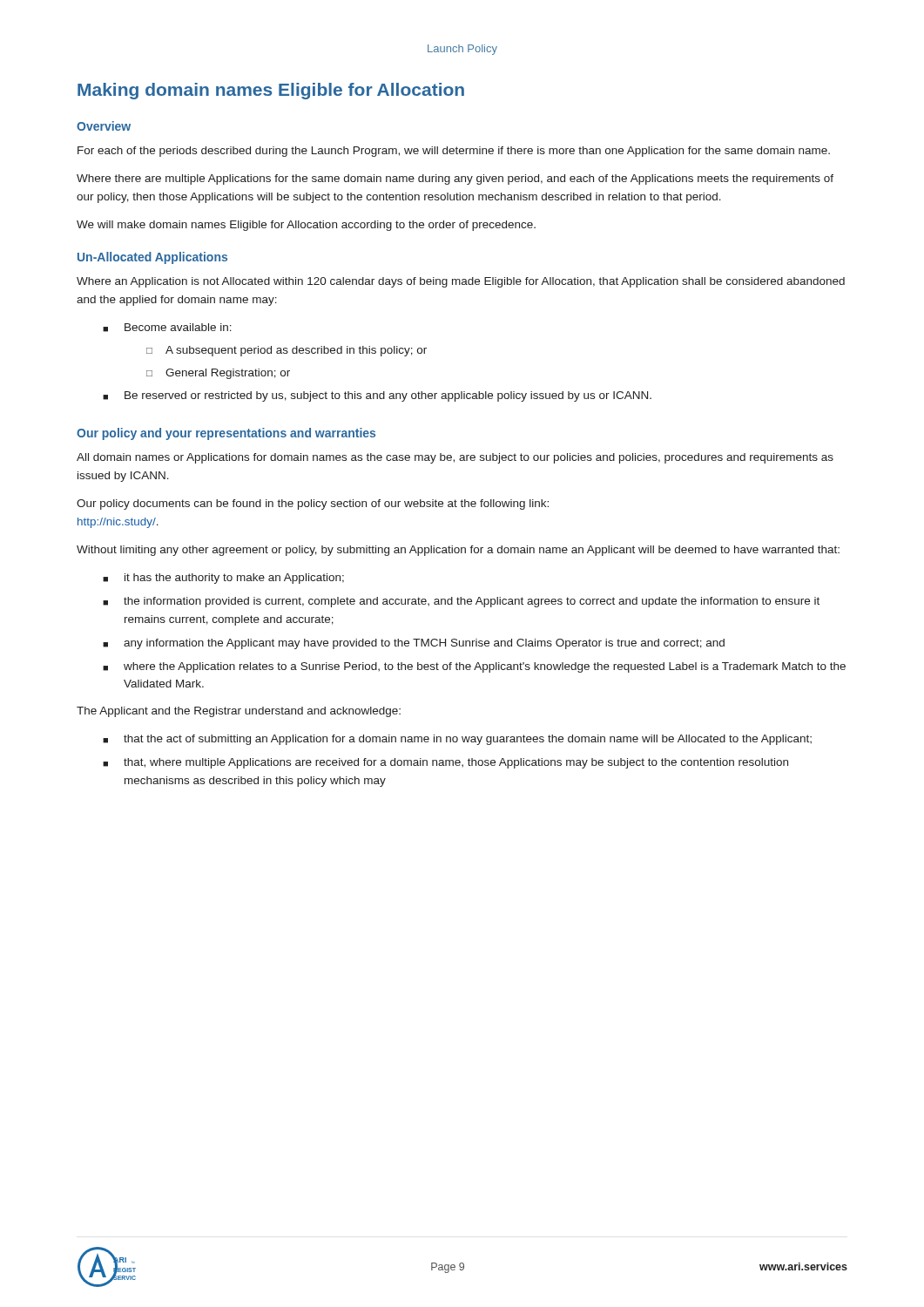Image resolution: width=924 pixels, height=1307 pixels.
Task: Point to the text block starting "■ Be reserved or restricted by us,"
Action: 378,396
